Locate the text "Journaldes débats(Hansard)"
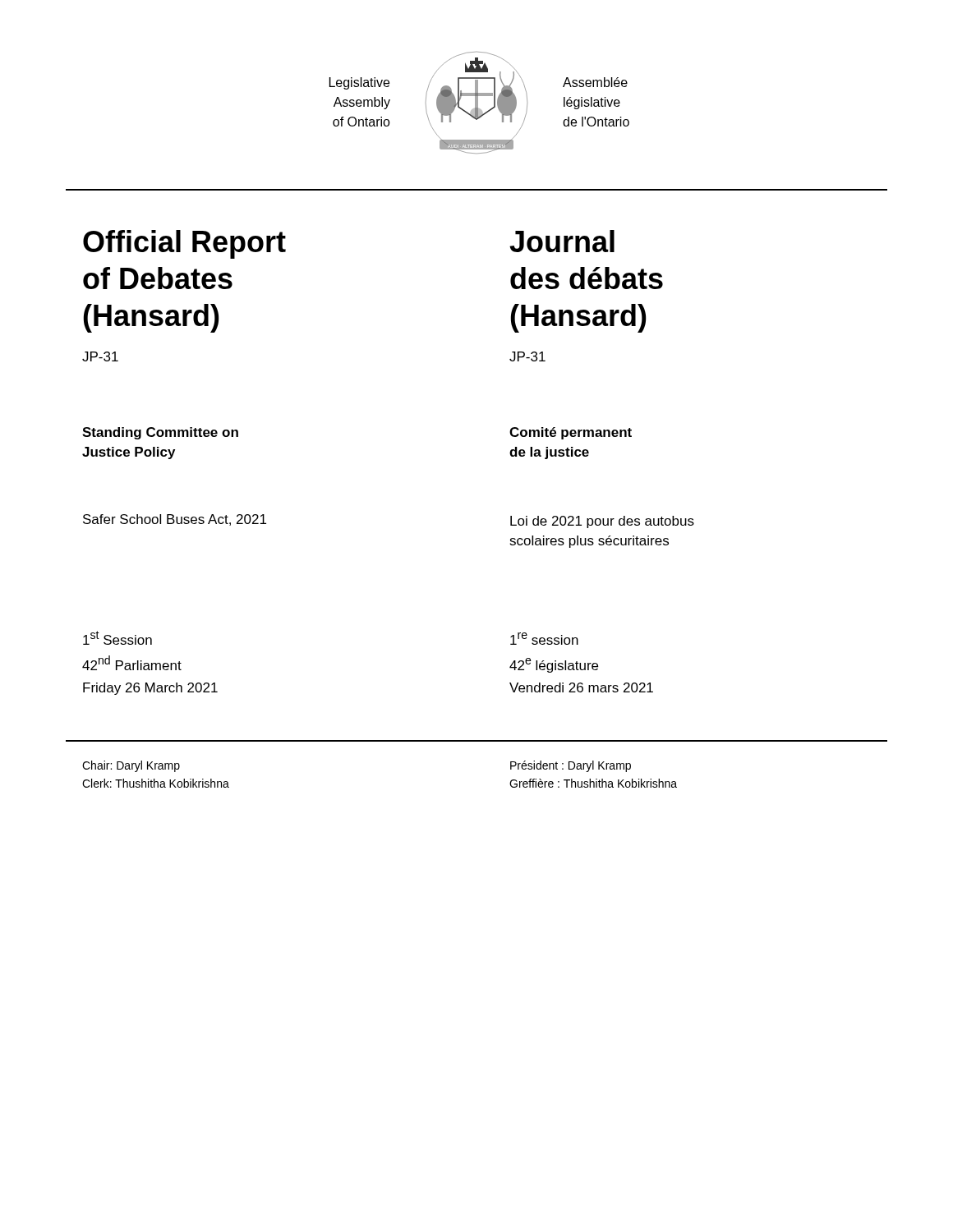Screen dimensions: 1232x953 [x=562, y=241]
